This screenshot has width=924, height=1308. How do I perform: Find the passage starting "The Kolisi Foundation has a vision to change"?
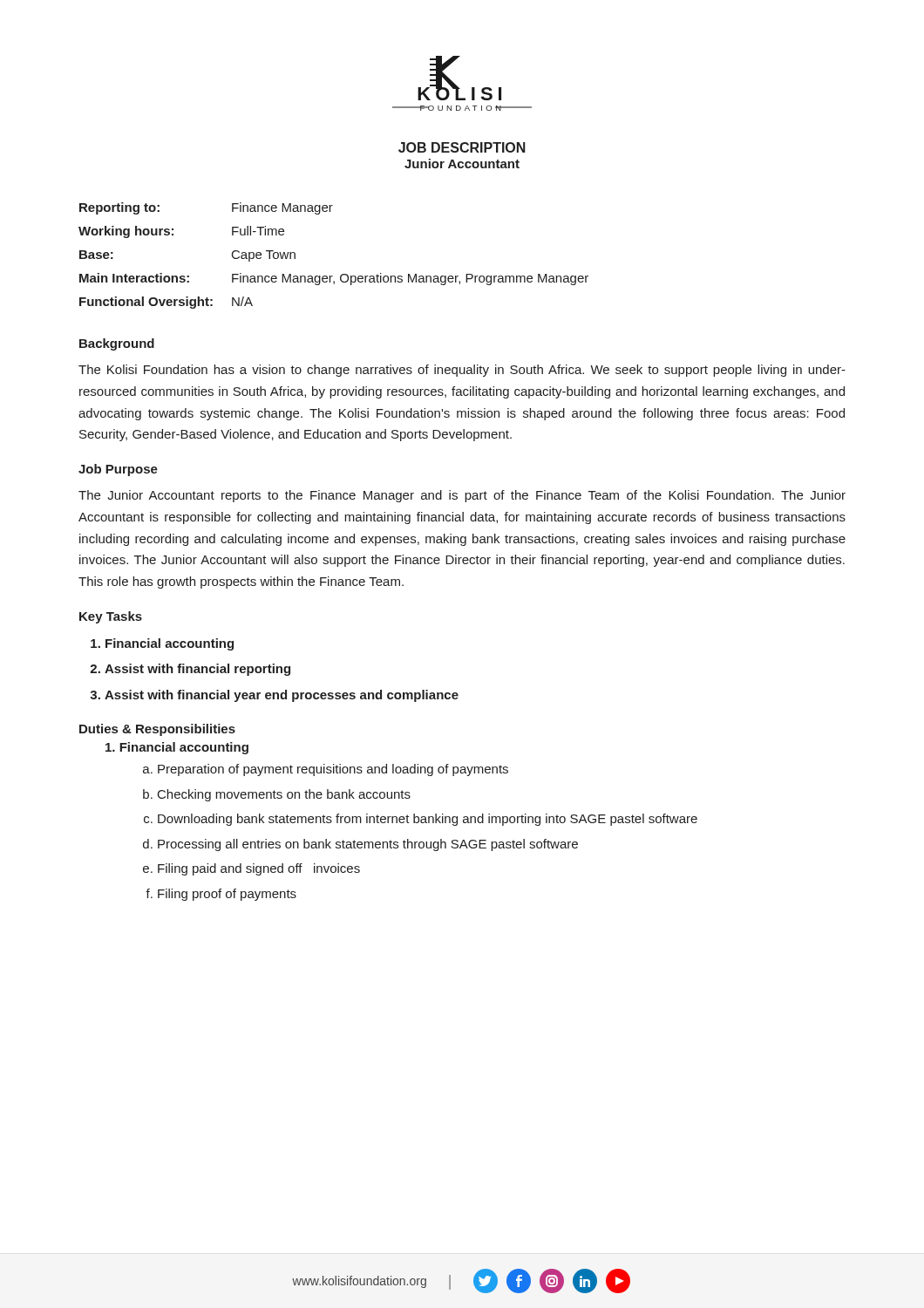pos(462,402)
